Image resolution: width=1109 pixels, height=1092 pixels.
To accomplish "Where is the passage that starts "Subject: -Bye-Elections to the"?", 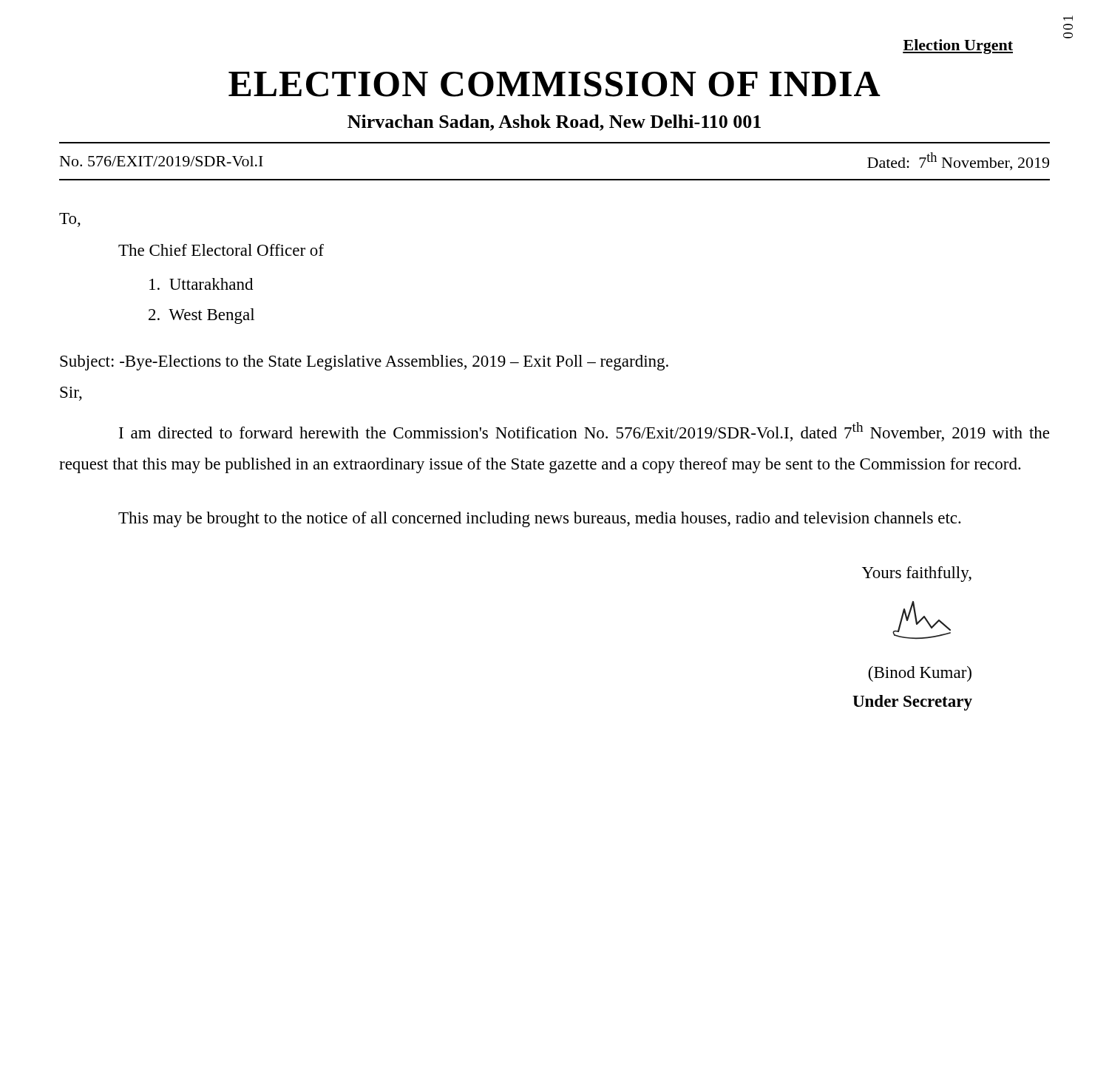I will 364,361.
